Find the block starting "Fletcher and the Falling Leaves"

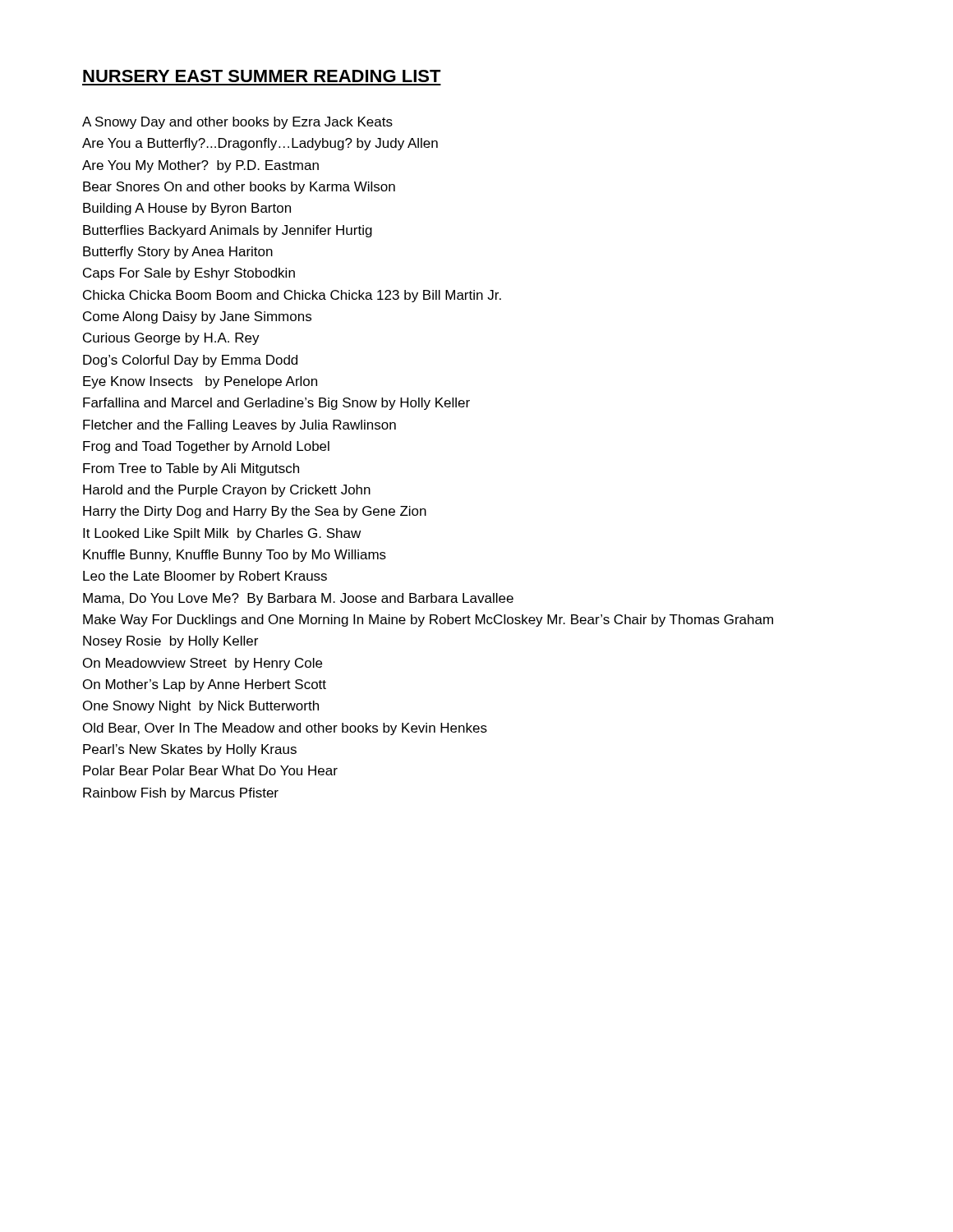239,425
